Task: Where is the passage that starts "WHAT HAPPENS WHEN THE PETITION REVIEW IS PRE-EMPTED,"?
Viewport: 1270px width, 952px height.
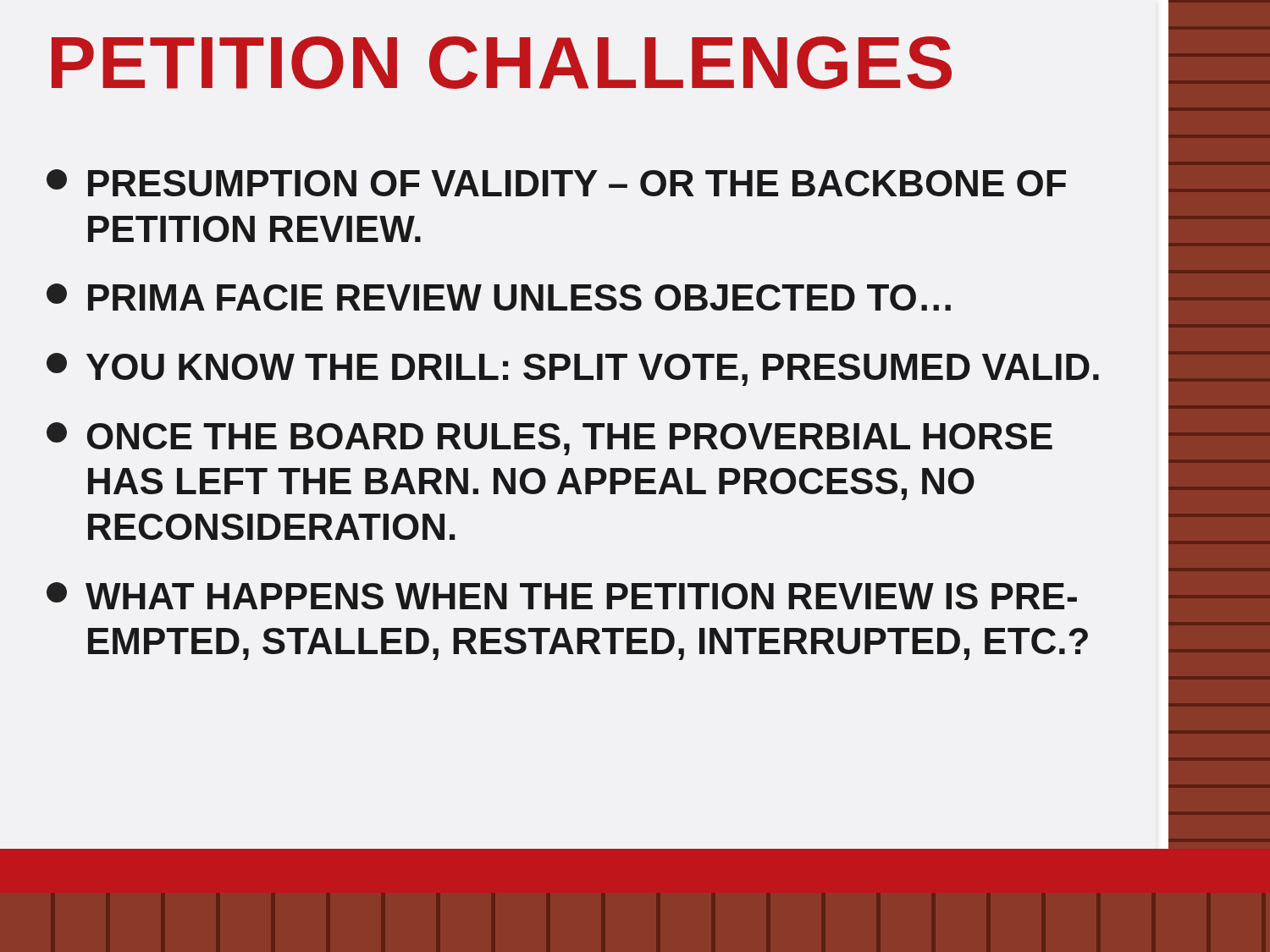Action: [584, 619]
